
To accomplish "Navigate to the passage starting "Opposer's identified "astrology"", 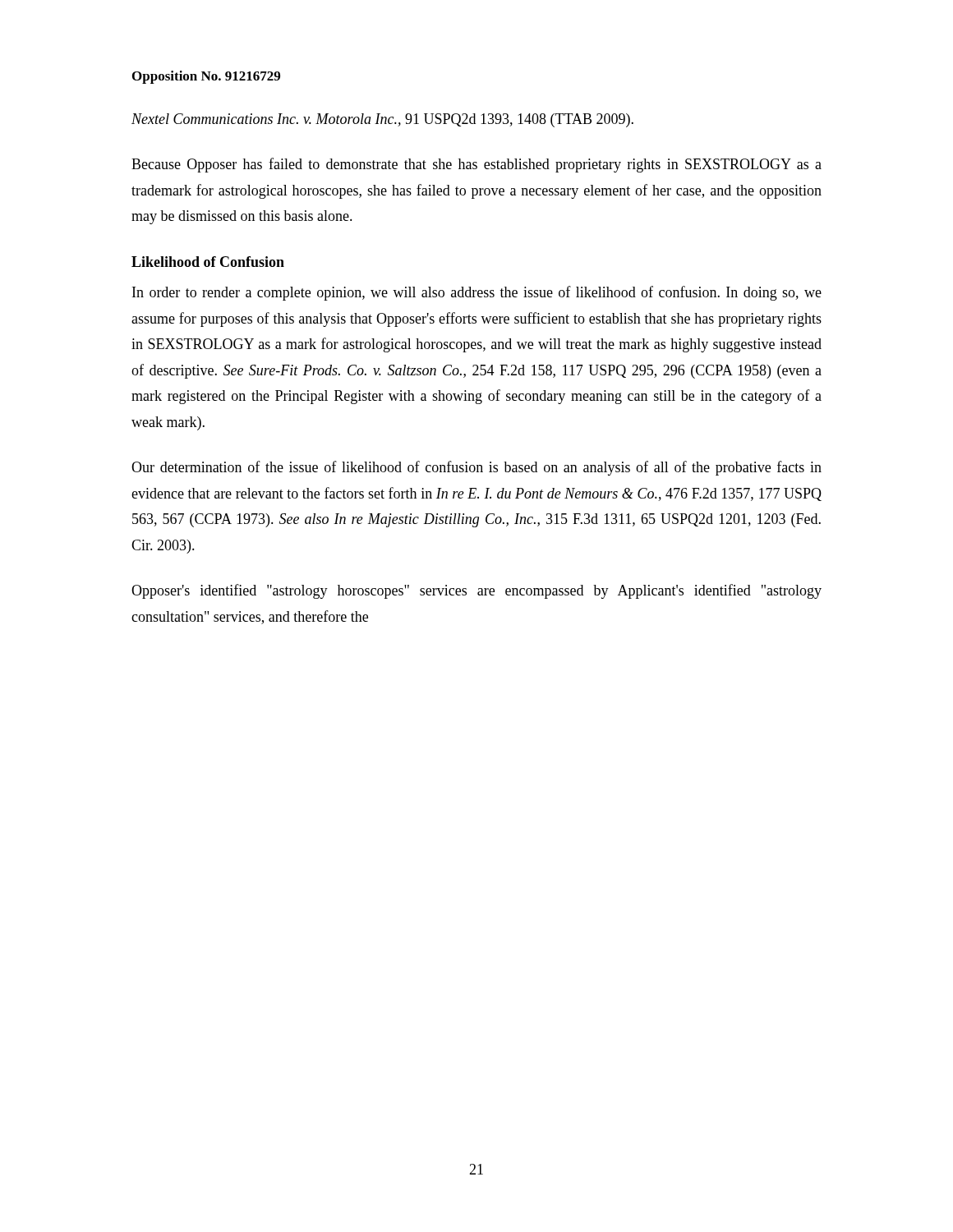I will [476, 604].
